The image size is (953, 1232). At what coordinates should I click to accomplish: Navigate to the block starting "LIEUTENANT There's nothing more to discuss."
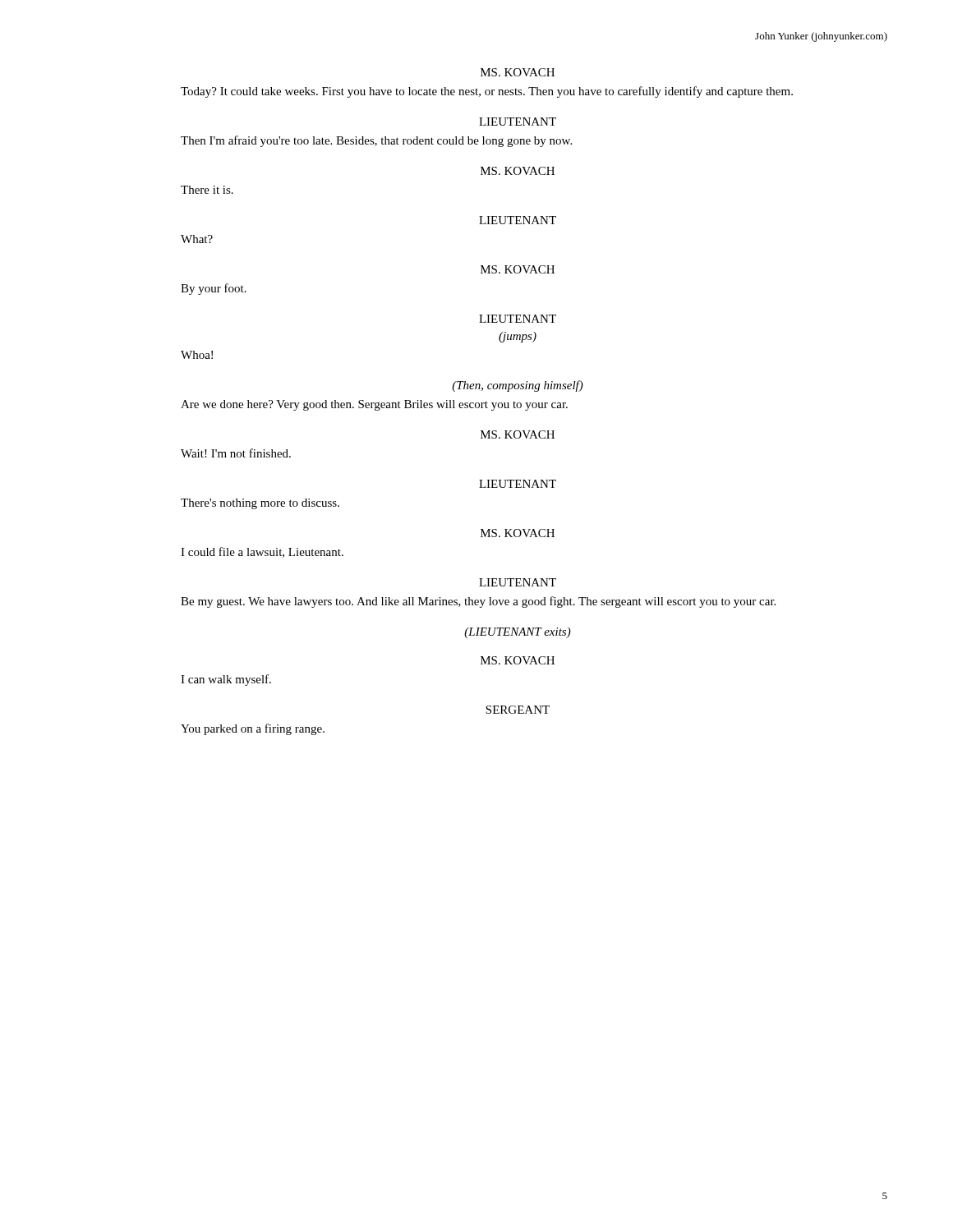pyautogui.click(x=518, y=494)
